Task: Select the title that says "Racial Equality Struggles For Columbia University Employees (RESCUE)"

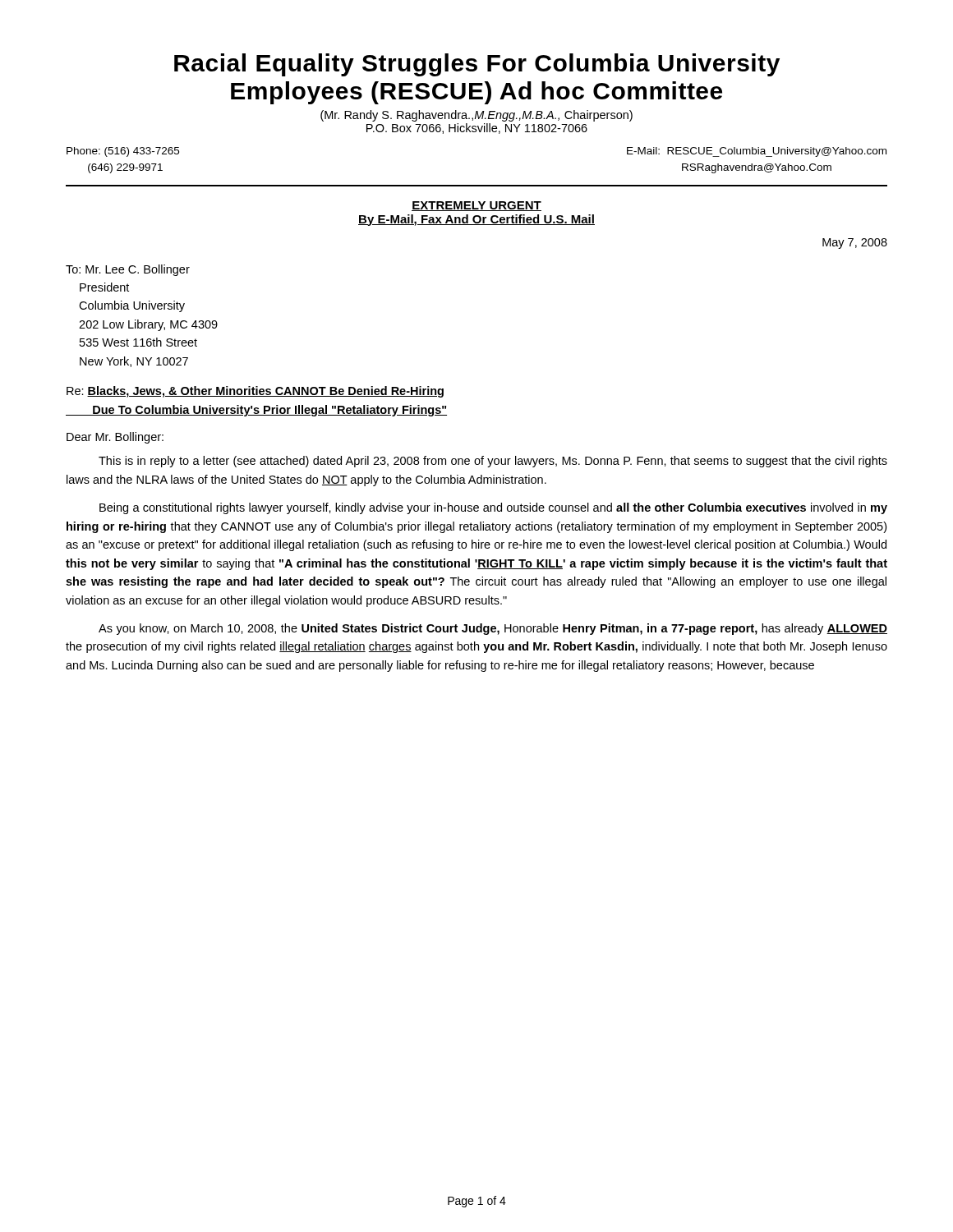Action: (x=476, y=92)
